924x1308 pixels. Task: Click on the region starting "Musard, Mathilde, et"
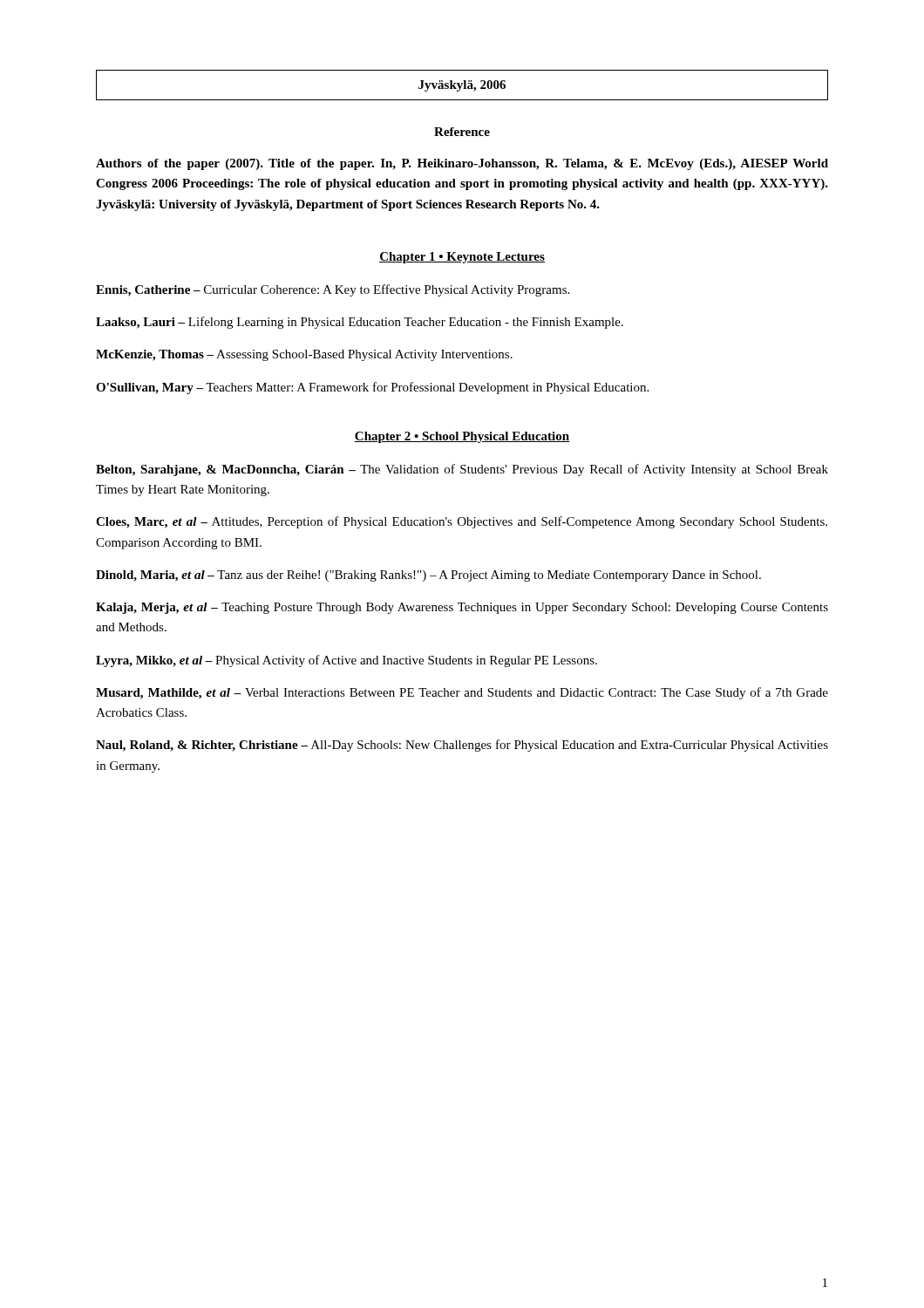[462, 702]
